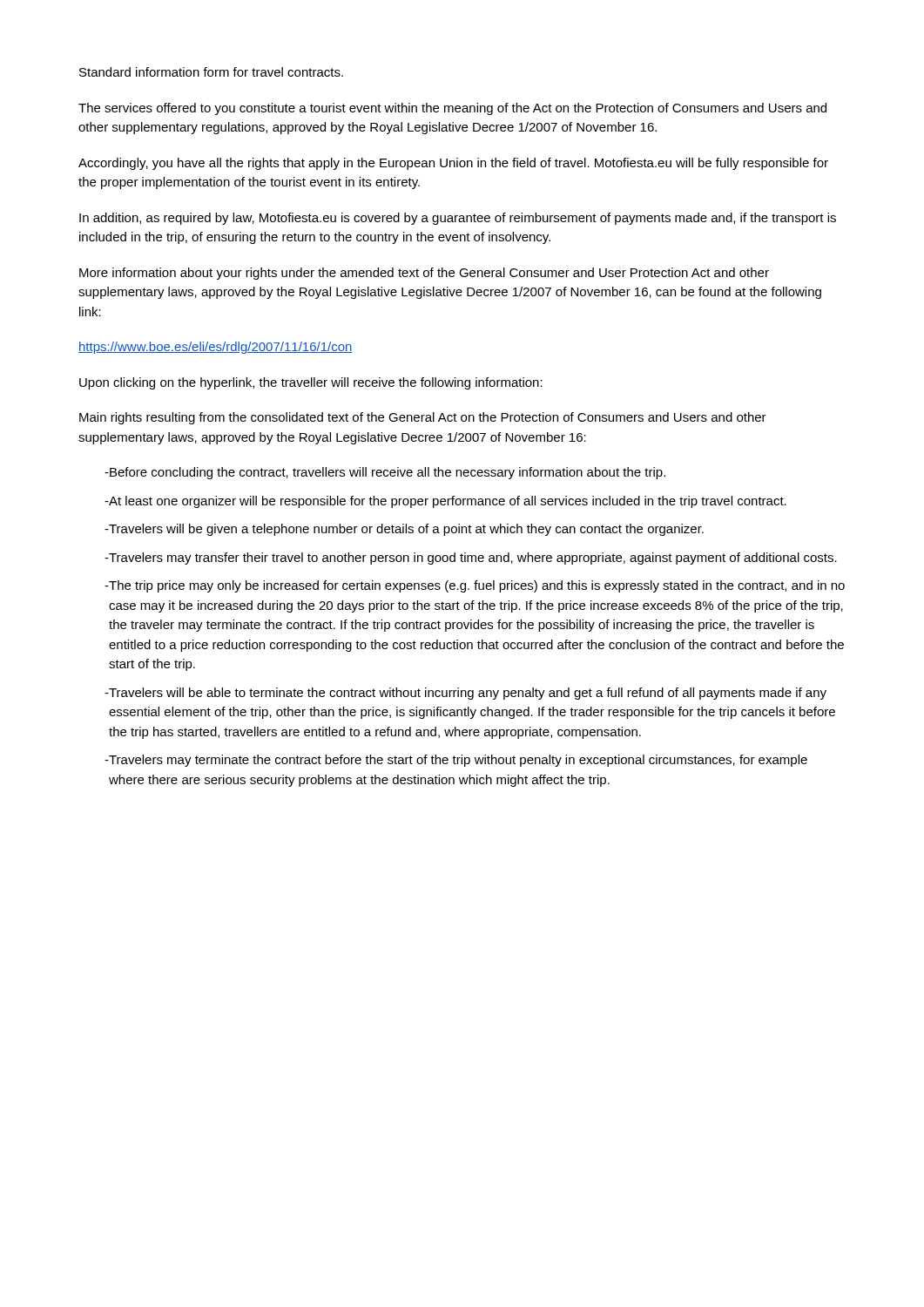This screenshot has width=924, height=1307.
Task: Click the passage that begins "Main rights resulting from"
Action: tap(422, 427)
